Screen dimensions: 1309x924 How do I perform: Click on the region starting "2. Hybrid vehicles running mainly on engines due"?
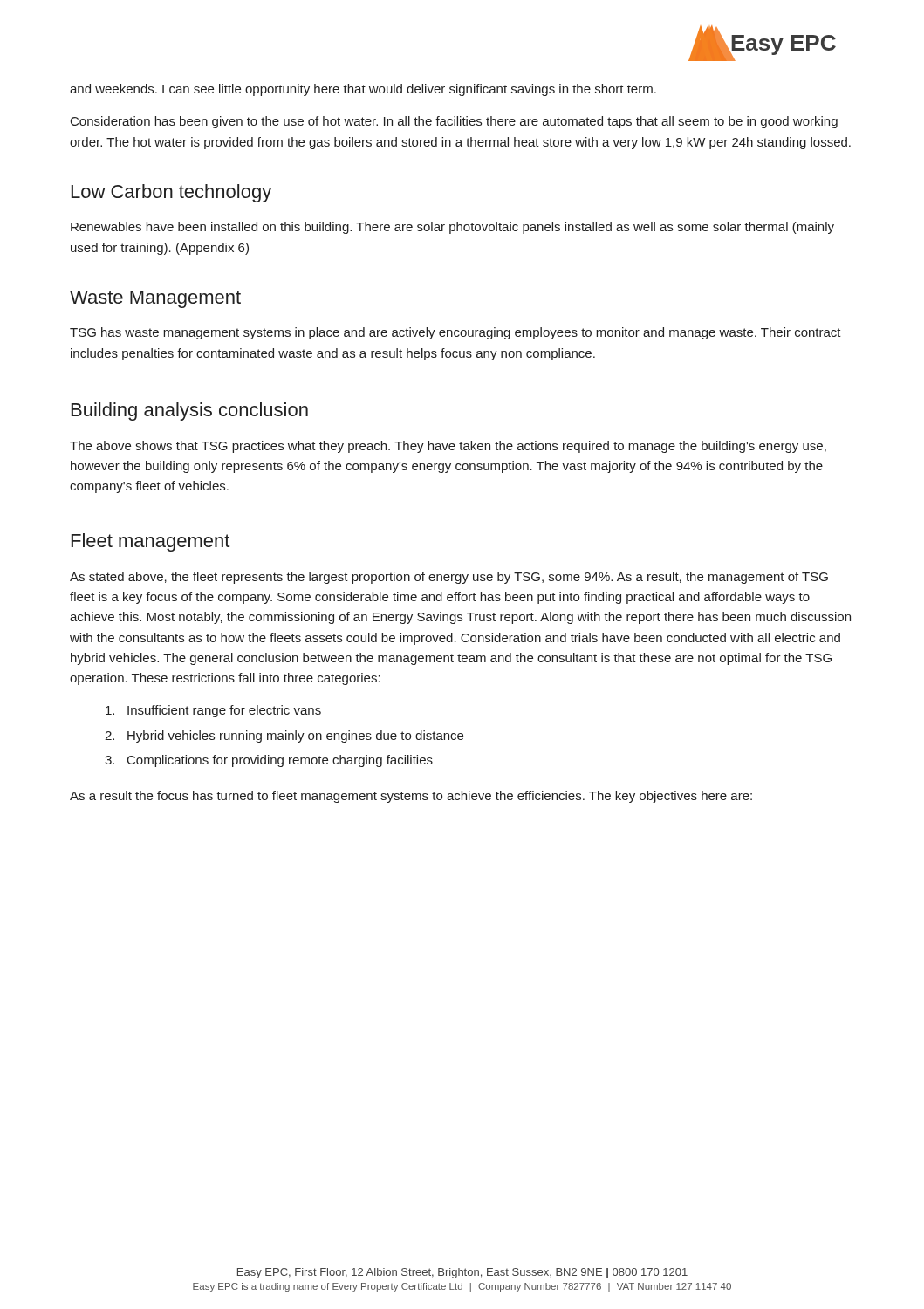[284, 735]
